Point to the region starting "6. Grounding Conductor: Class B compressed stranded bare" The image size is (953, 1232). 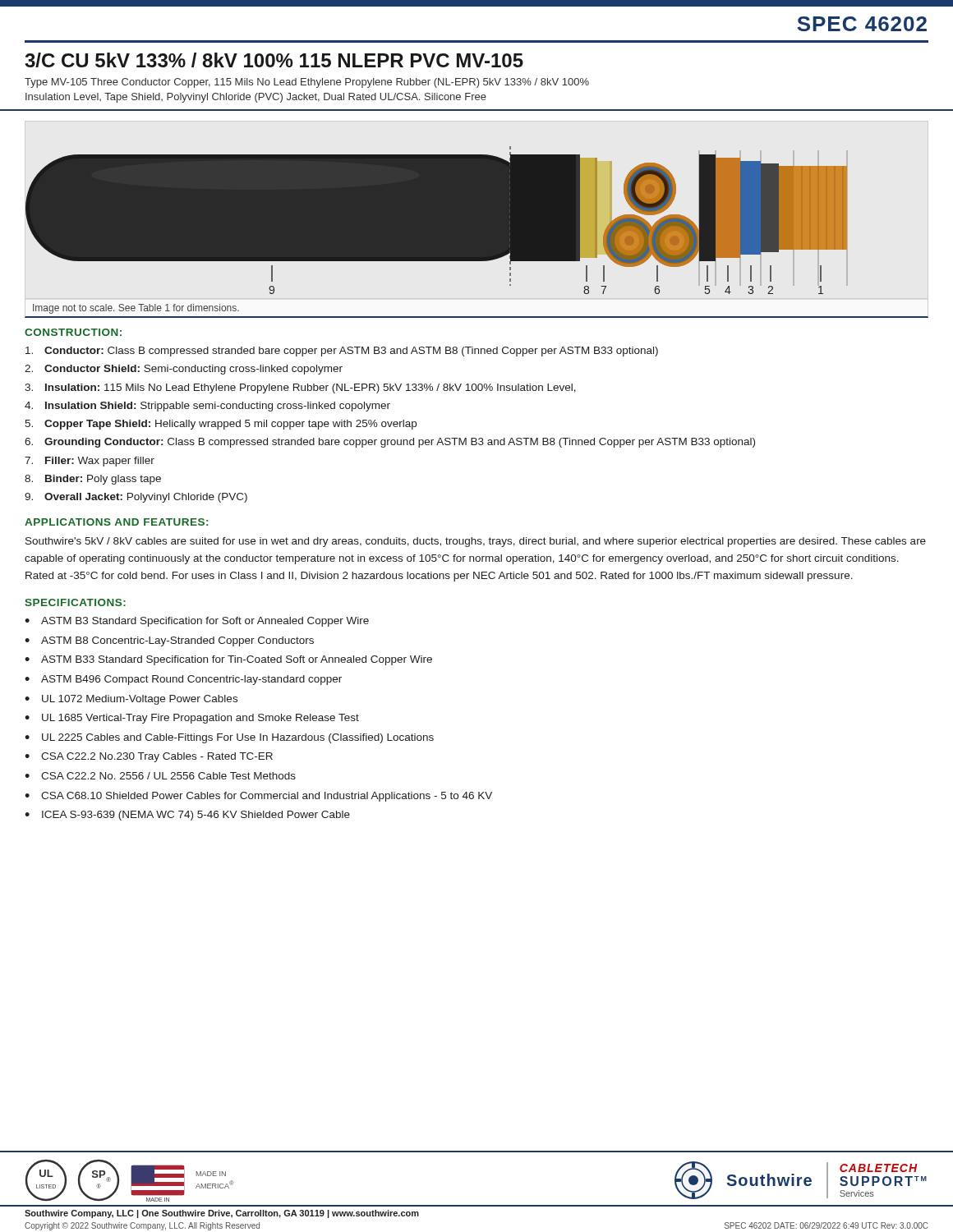tap(390, 442)
